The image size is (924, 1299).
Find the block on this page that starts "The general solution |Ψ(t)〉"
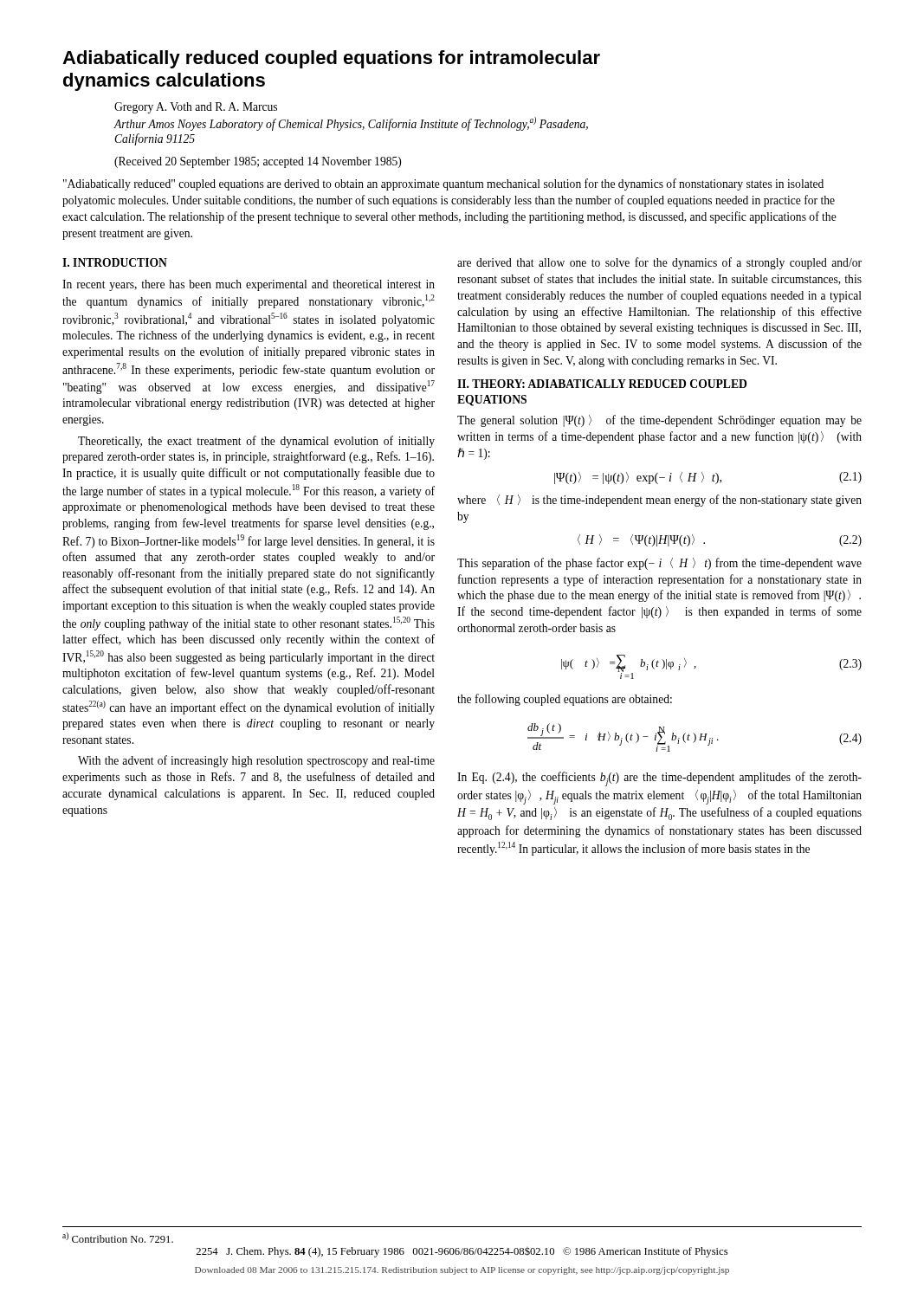click(x=659, y=438)
